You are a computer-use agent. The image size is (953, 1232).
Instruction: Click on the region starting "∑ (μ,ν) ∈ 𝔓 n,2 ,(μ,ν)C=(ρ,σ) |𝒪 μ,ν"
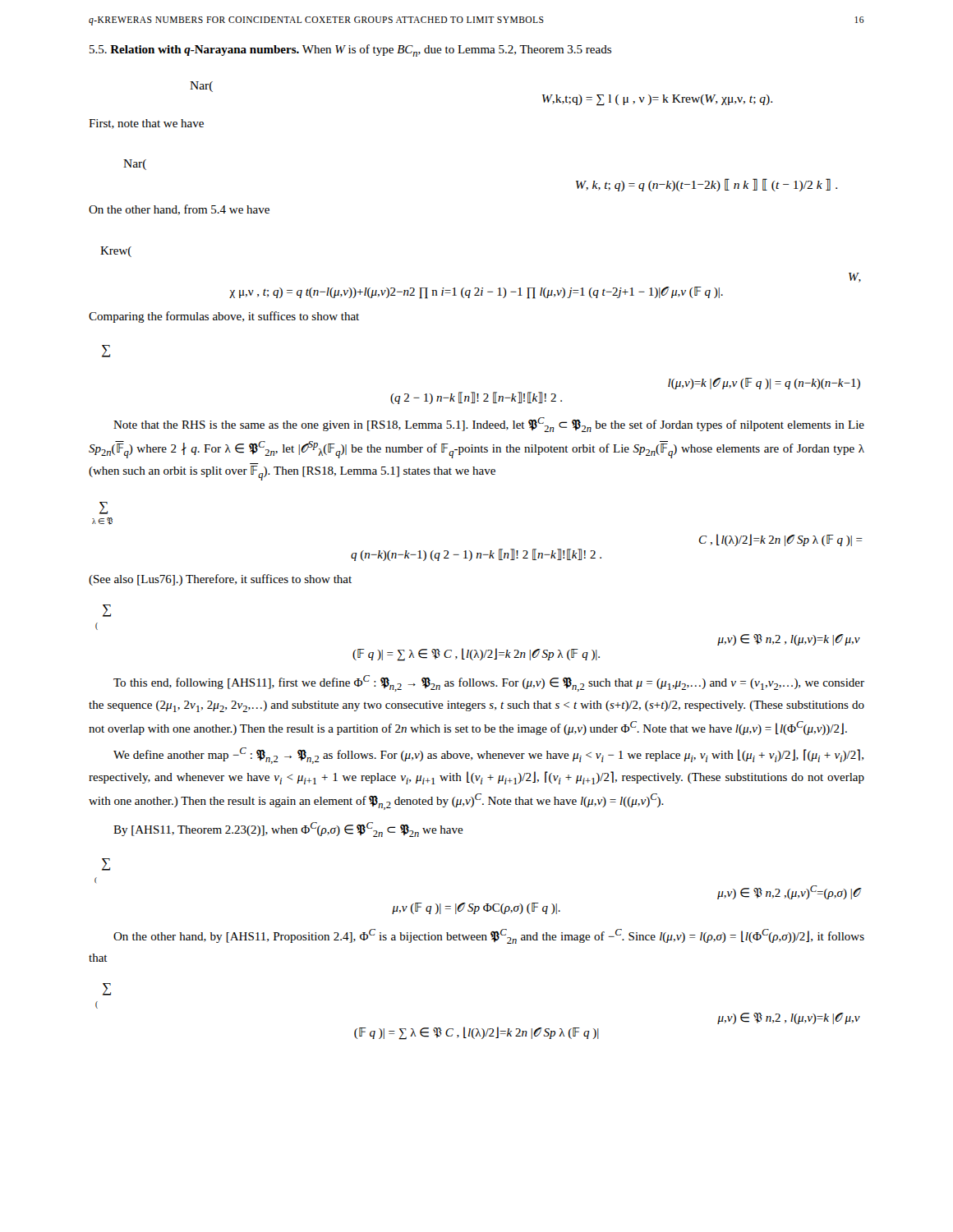coord(106,864)
